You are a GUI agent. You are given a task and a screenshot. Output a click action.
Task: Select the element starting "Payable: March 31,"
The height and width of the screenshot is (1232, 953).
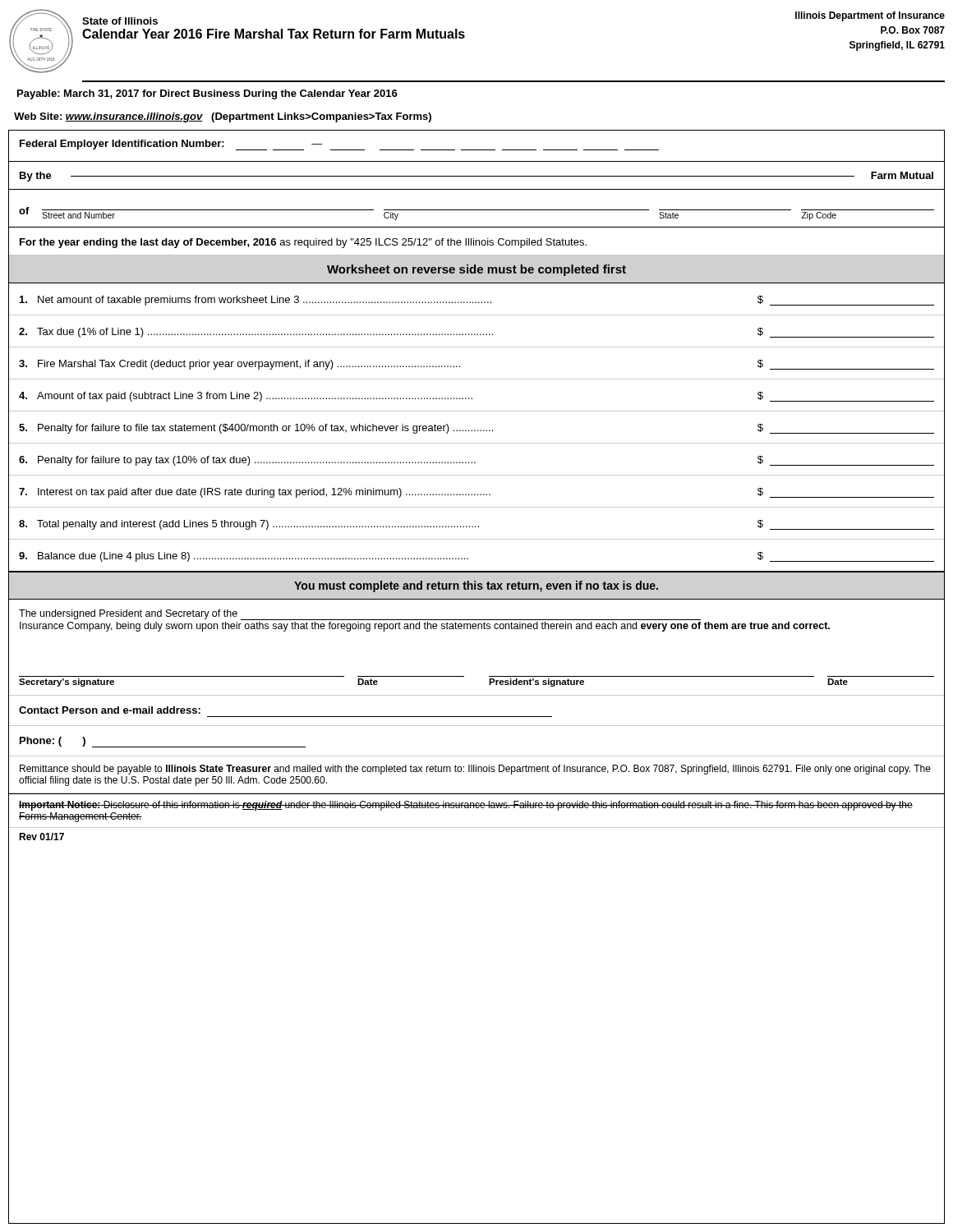pos(207,93)
